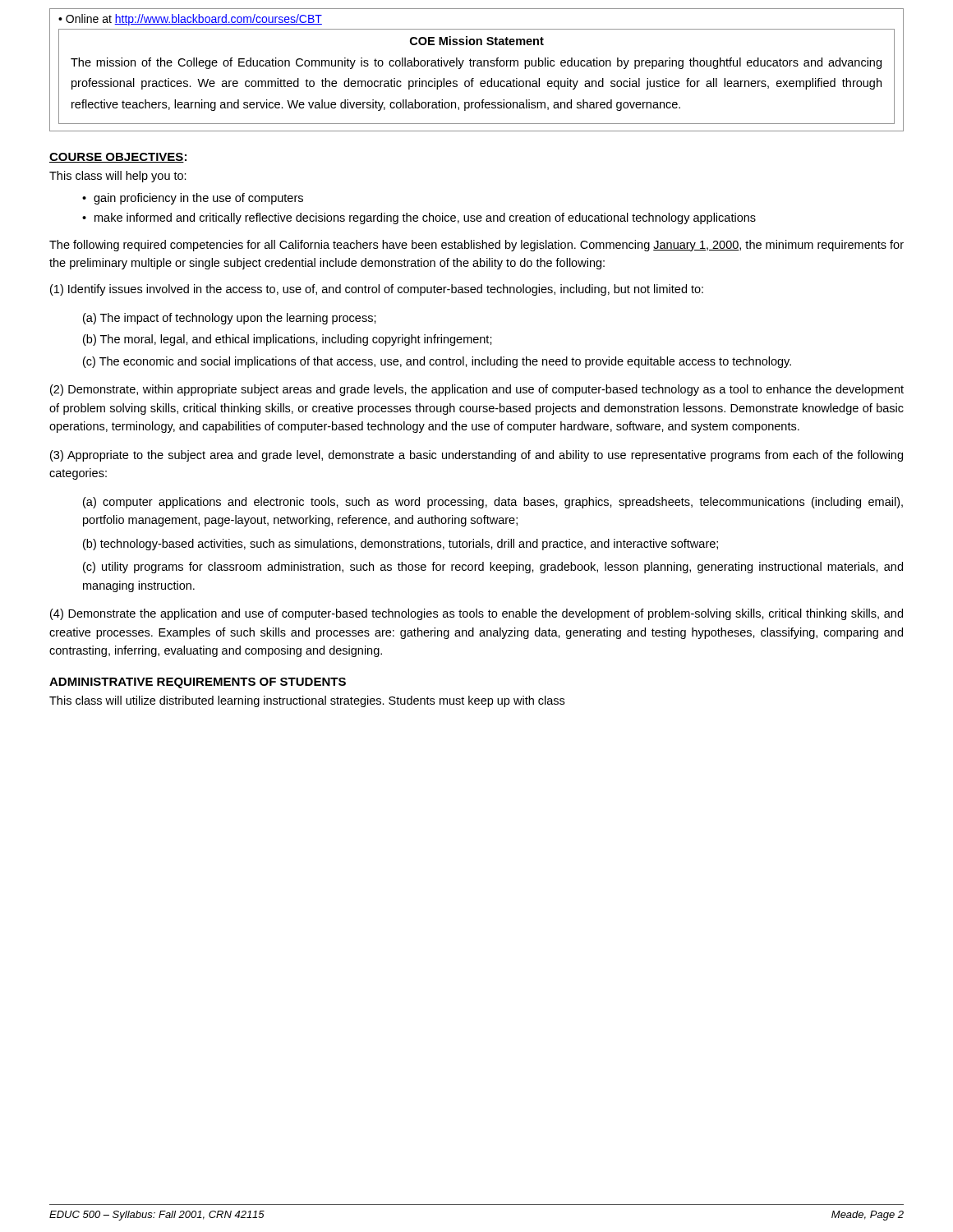The width and height of the screenshot is (953, 1232).
Task: Find the region starting "The mission of the College"
Action: click(476, 83)
